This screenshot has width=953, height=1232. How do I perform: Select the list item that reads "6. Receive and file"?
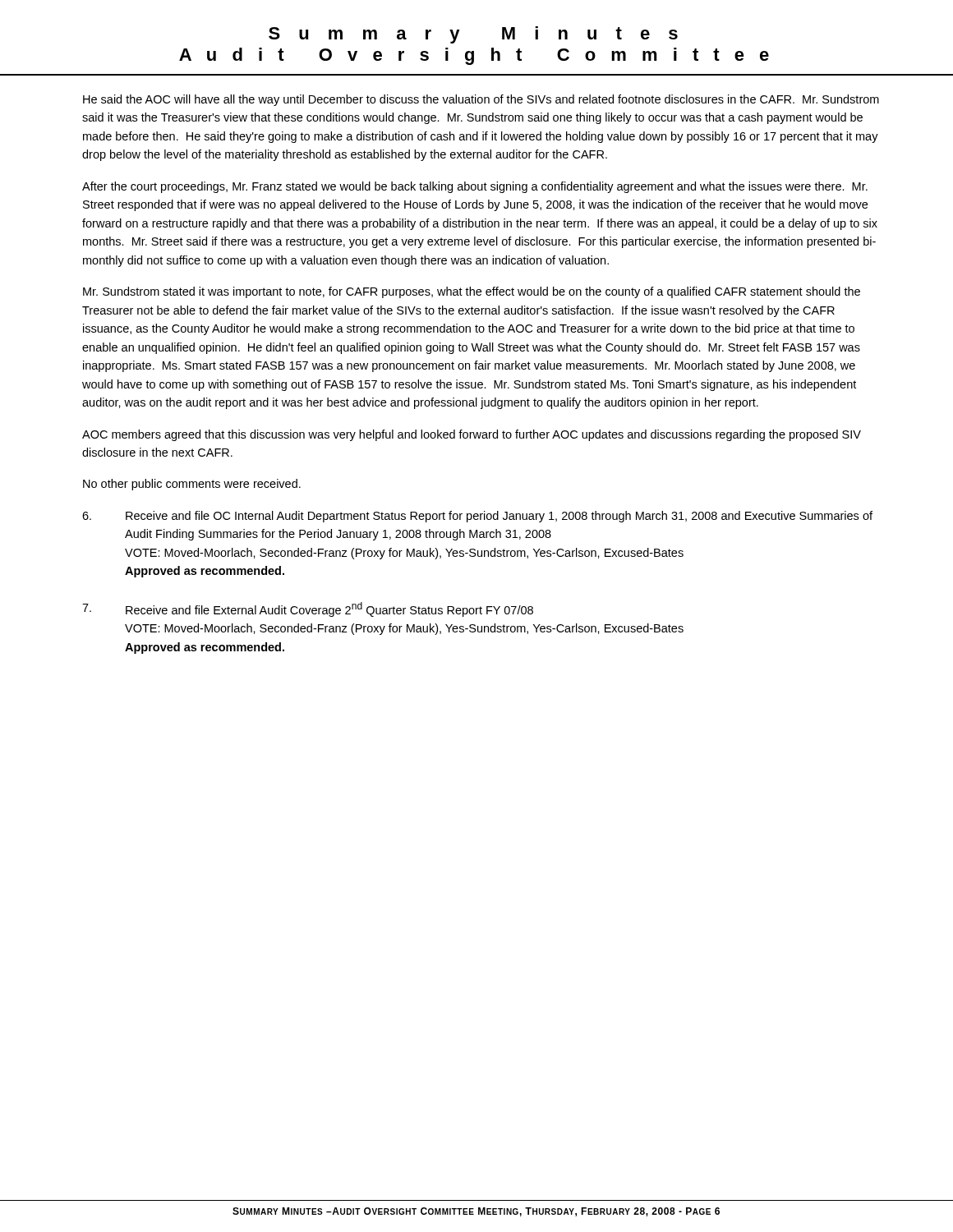click(485, 544)
